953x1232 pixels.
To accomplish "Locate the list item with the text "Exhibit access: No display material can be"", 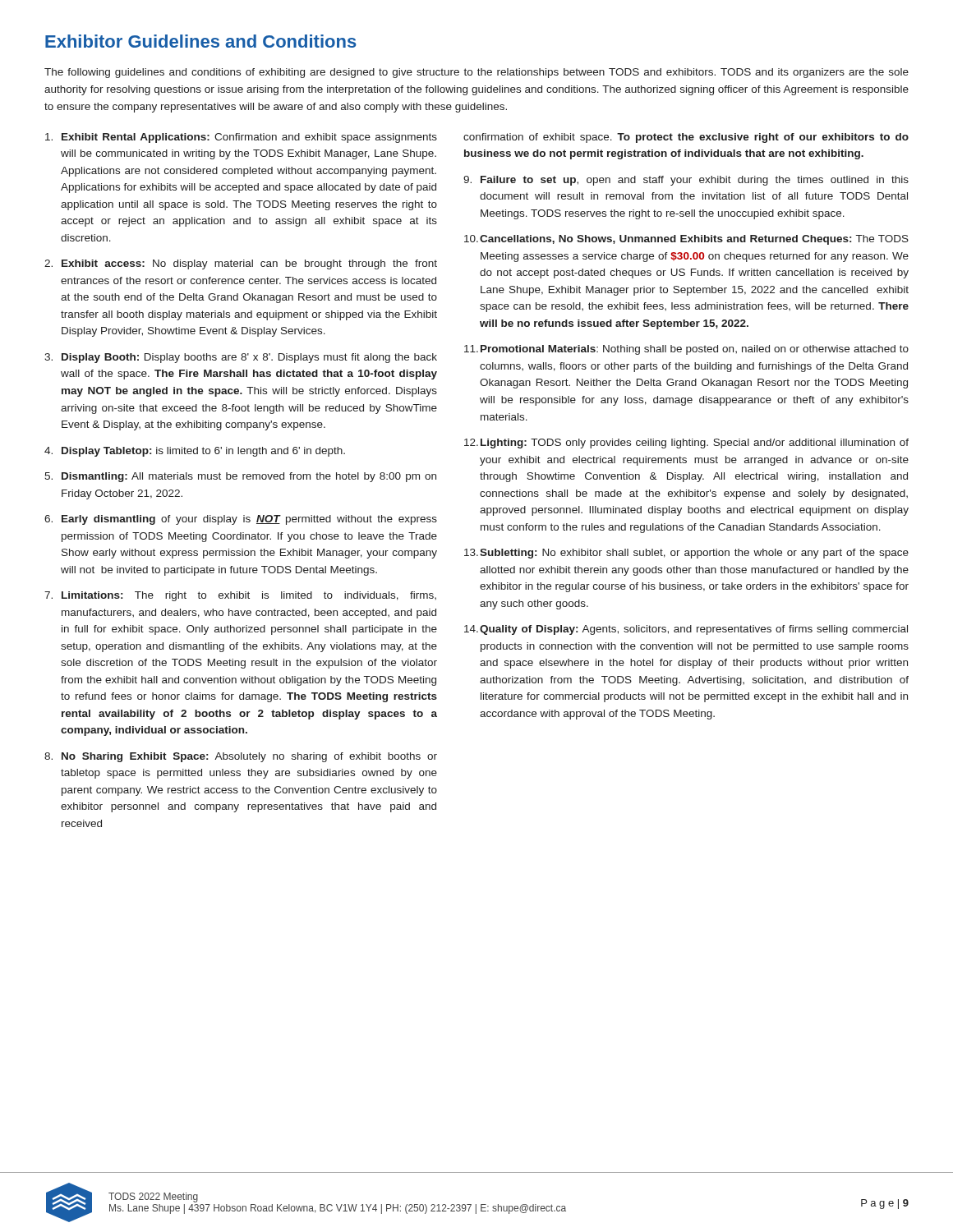I will coord(249,298).
